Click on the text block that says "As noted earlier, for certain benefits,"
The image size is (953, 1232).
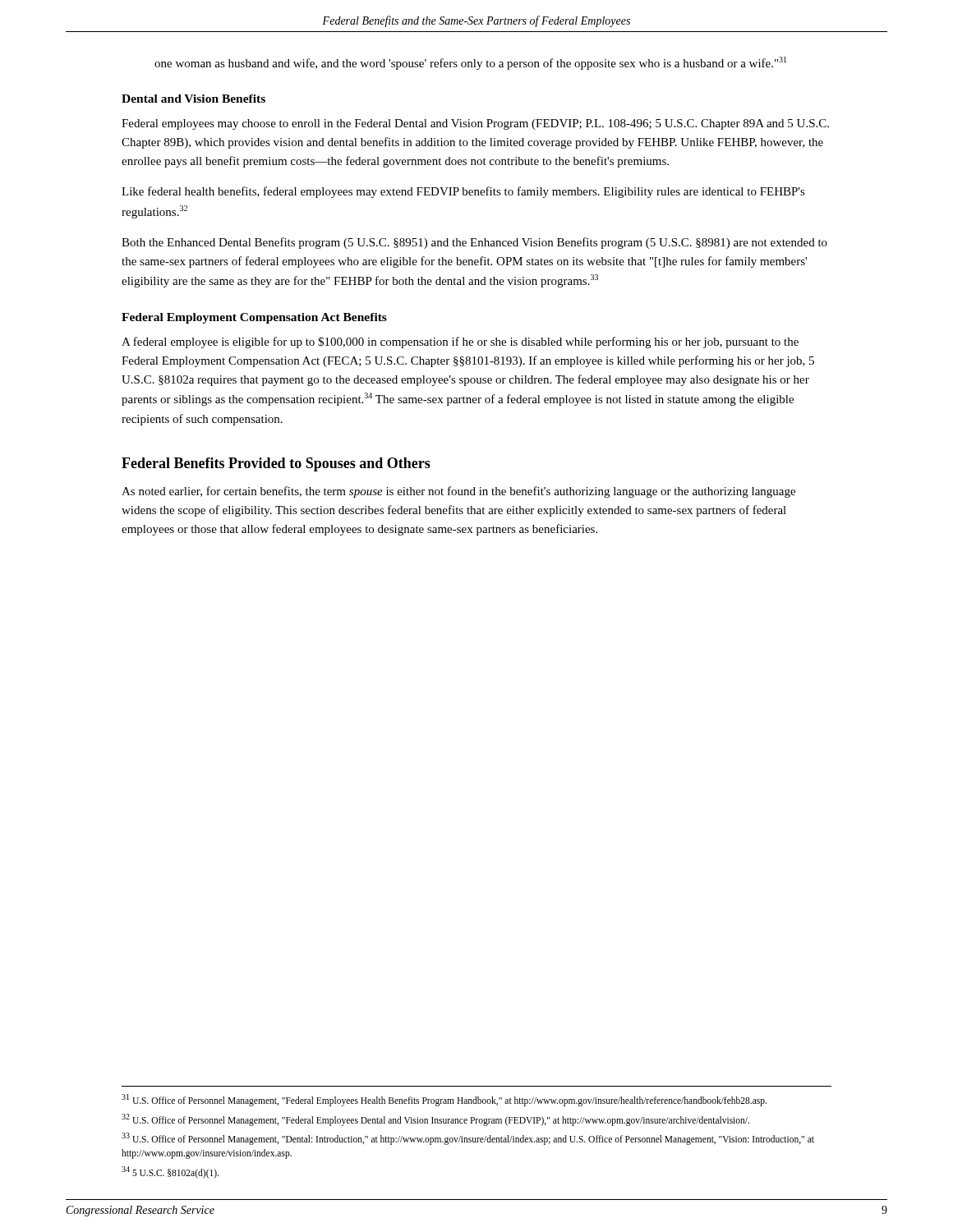click(x=459, y=510)
